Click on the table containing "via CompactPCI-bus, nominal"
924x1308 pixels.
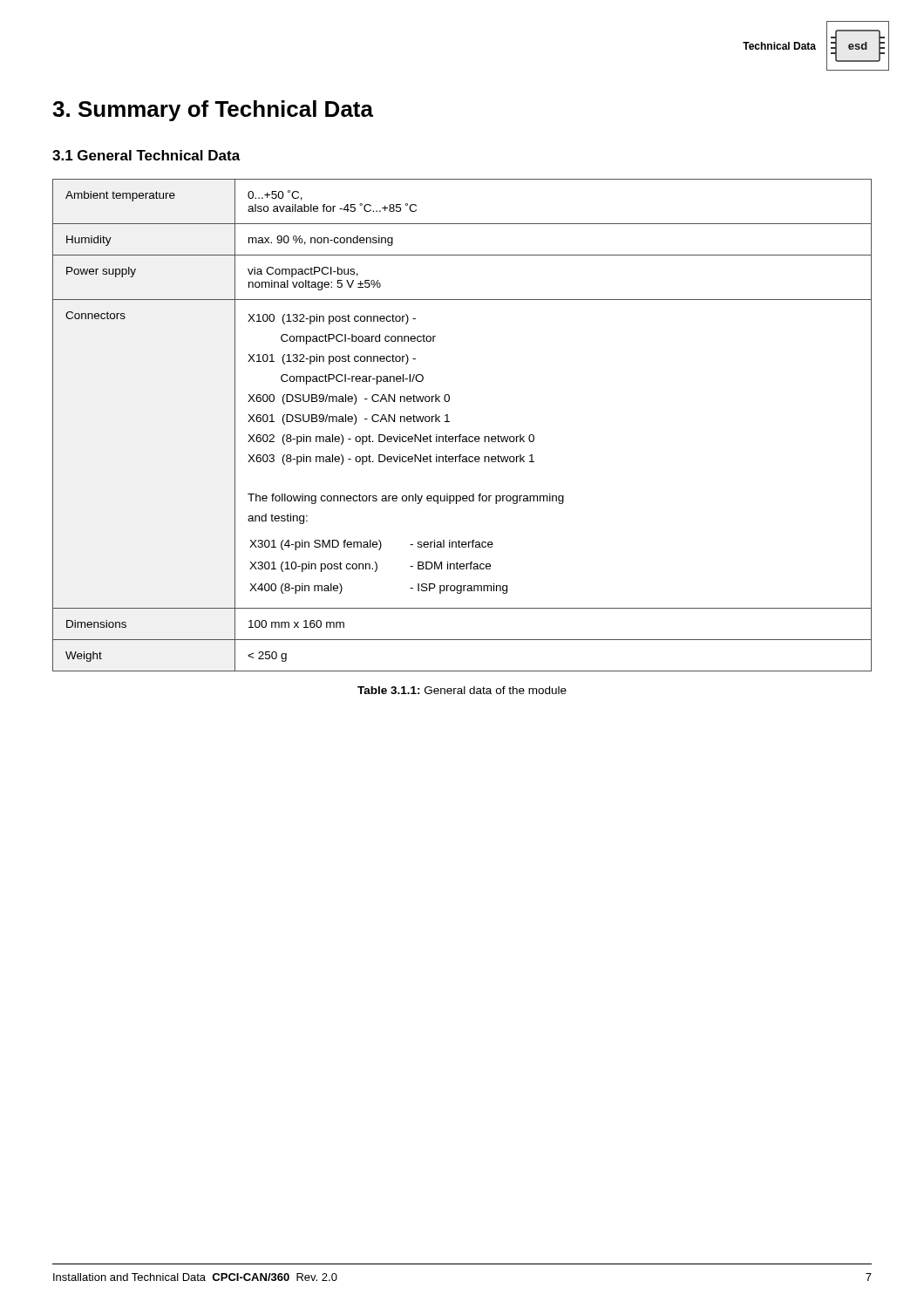click(x=462, y=425)
